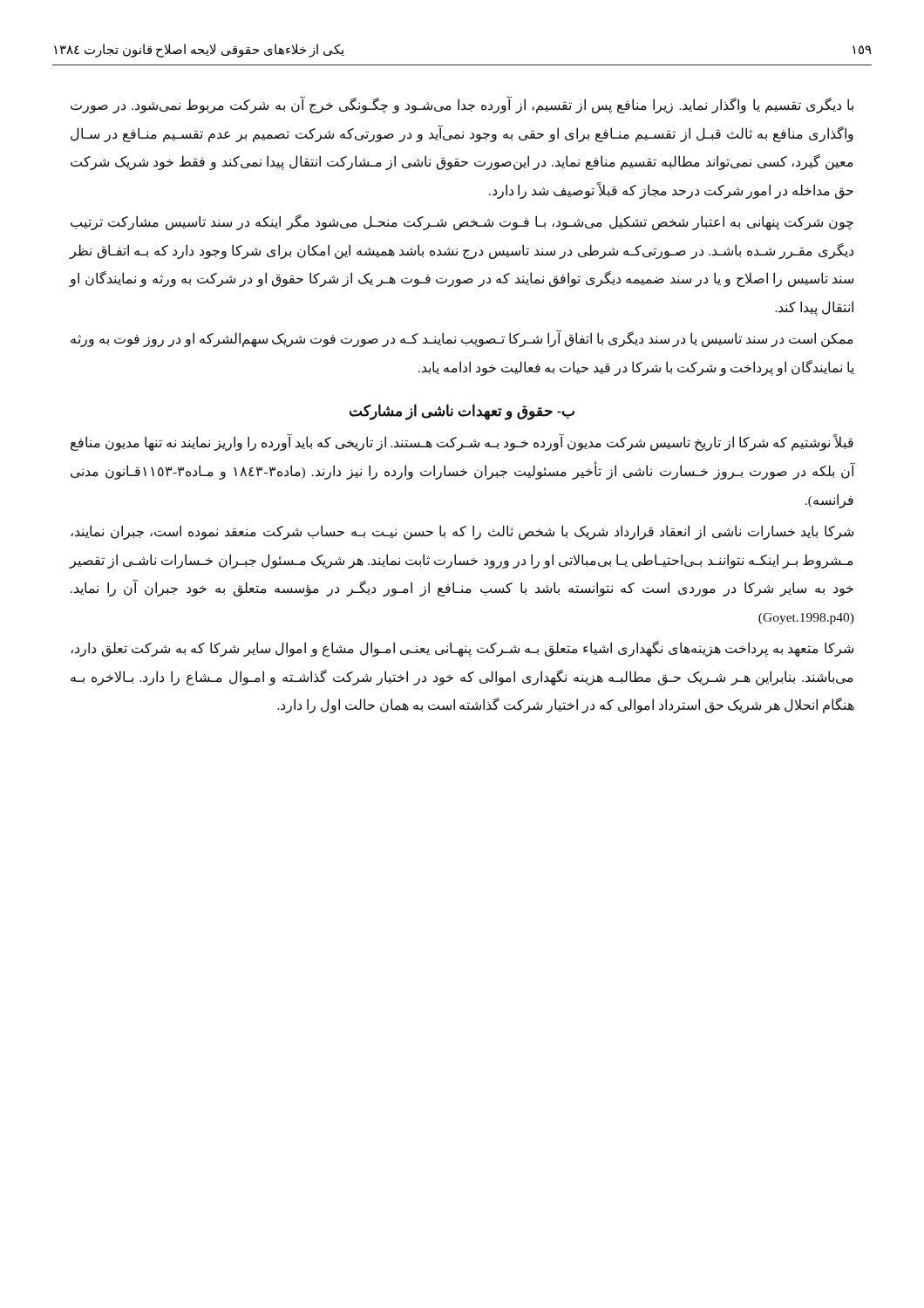Locate the text block starting "شرکا متعهد به پرداخت هزینه‌های نگهداری اشیاء"
The image size is (924, 1308).
[x=462, y=677]
